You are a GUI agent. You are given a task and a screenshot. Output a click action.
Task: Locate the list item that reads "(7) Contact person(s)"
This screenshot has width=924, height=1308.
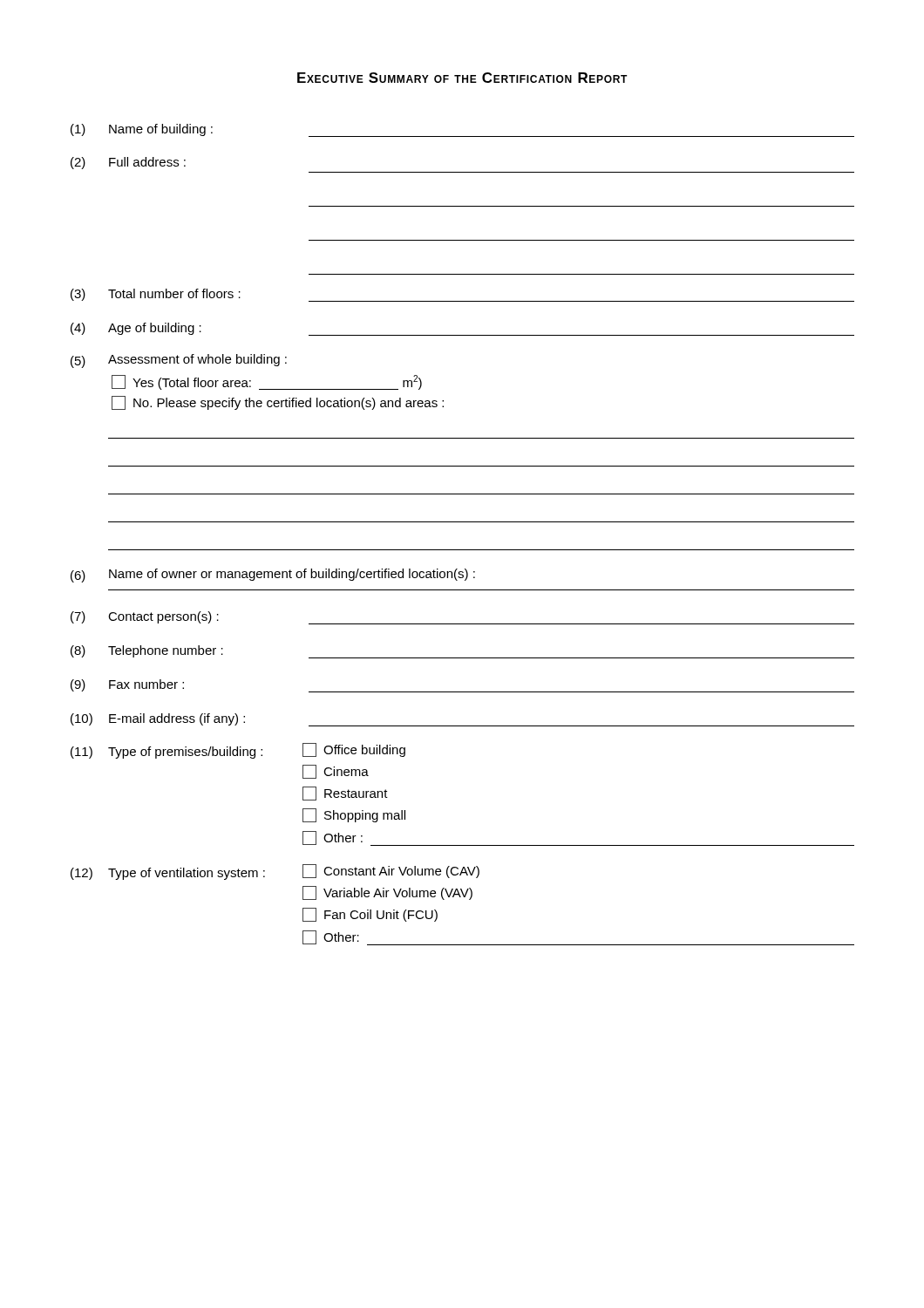coord(462,615)
